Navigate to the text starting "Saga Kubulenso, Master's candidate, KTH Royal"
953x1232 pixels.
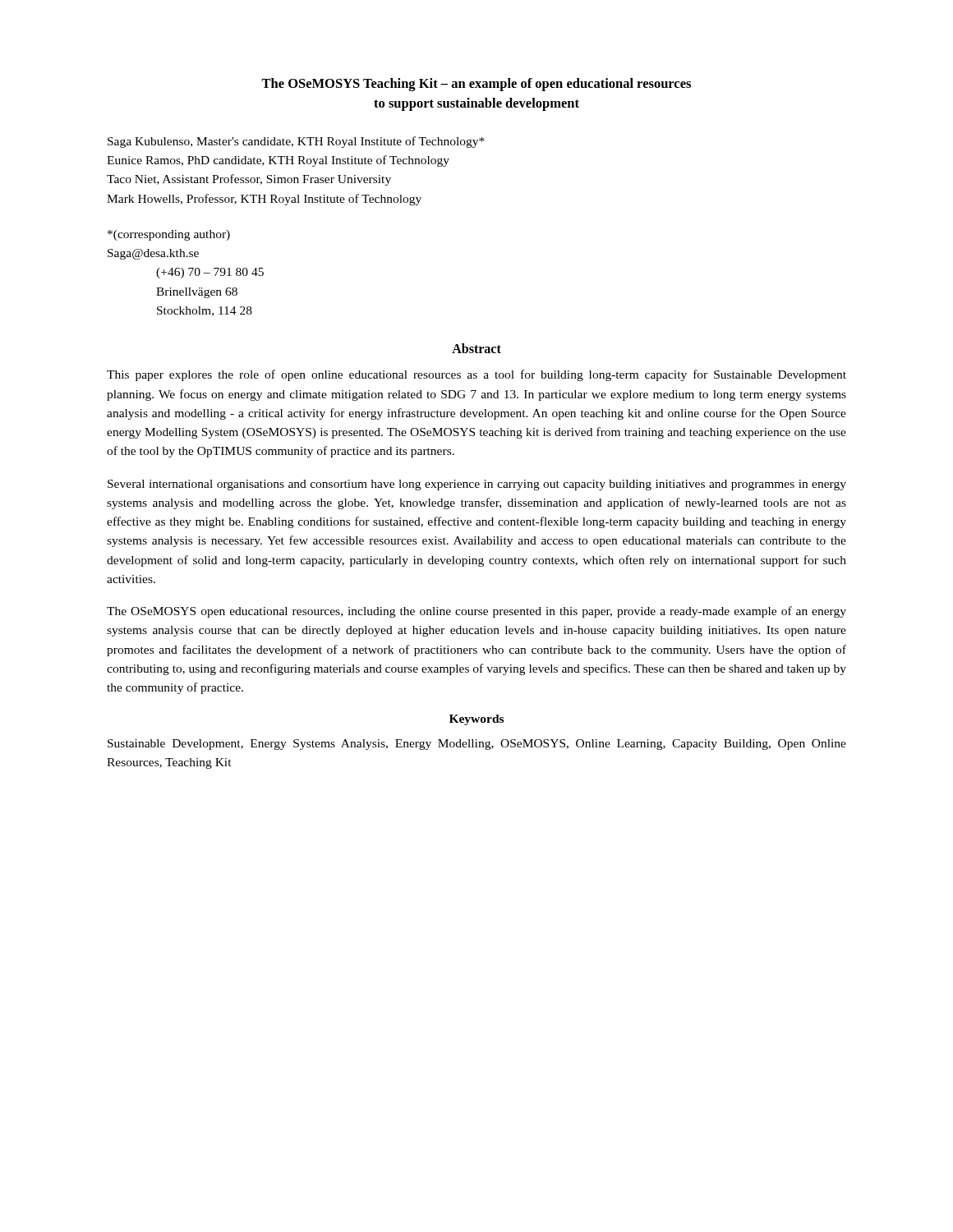point(296,169)
